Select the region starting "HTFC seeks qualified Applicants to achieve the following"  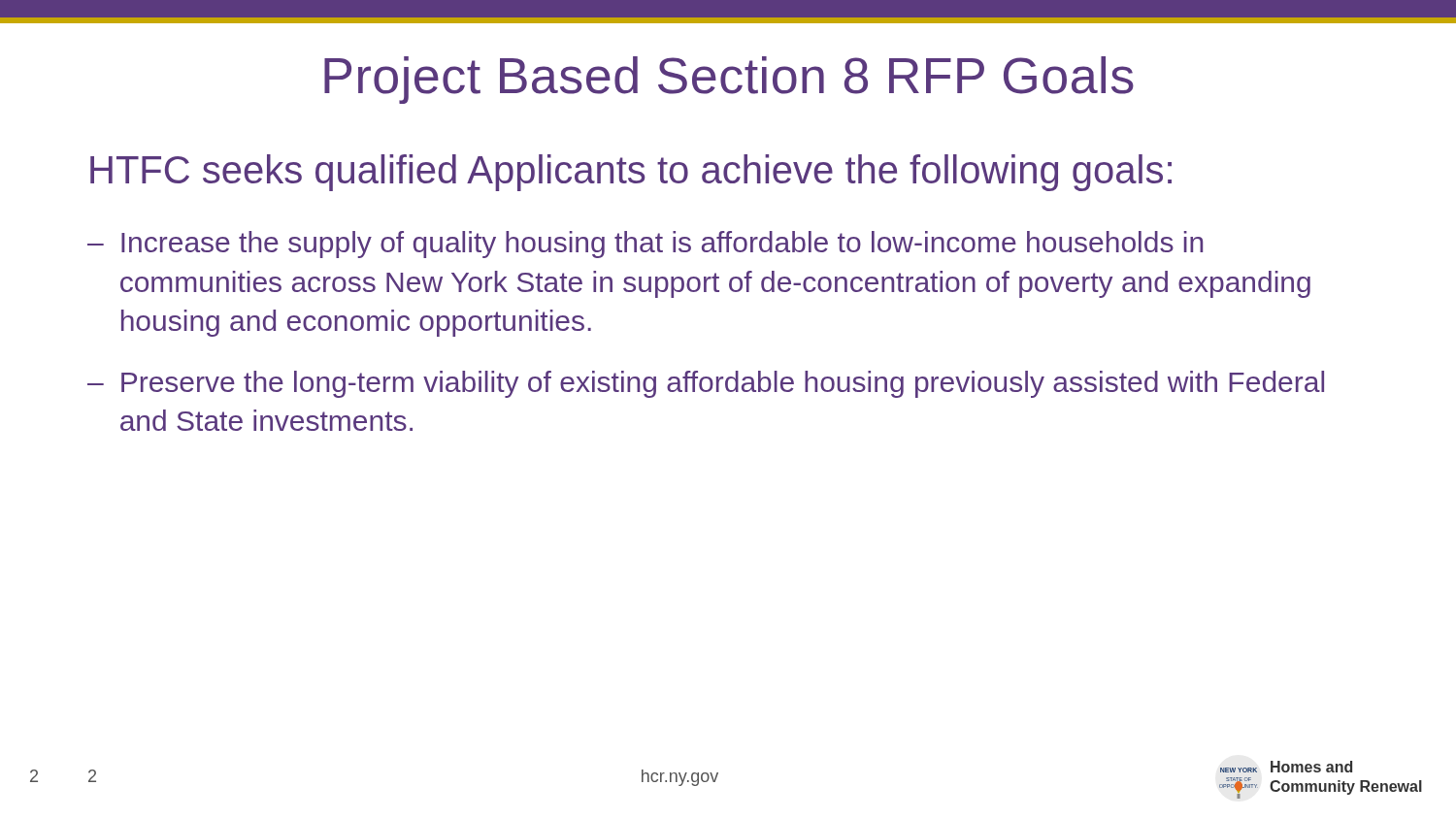pyautogui.click(x=631, y=170)
